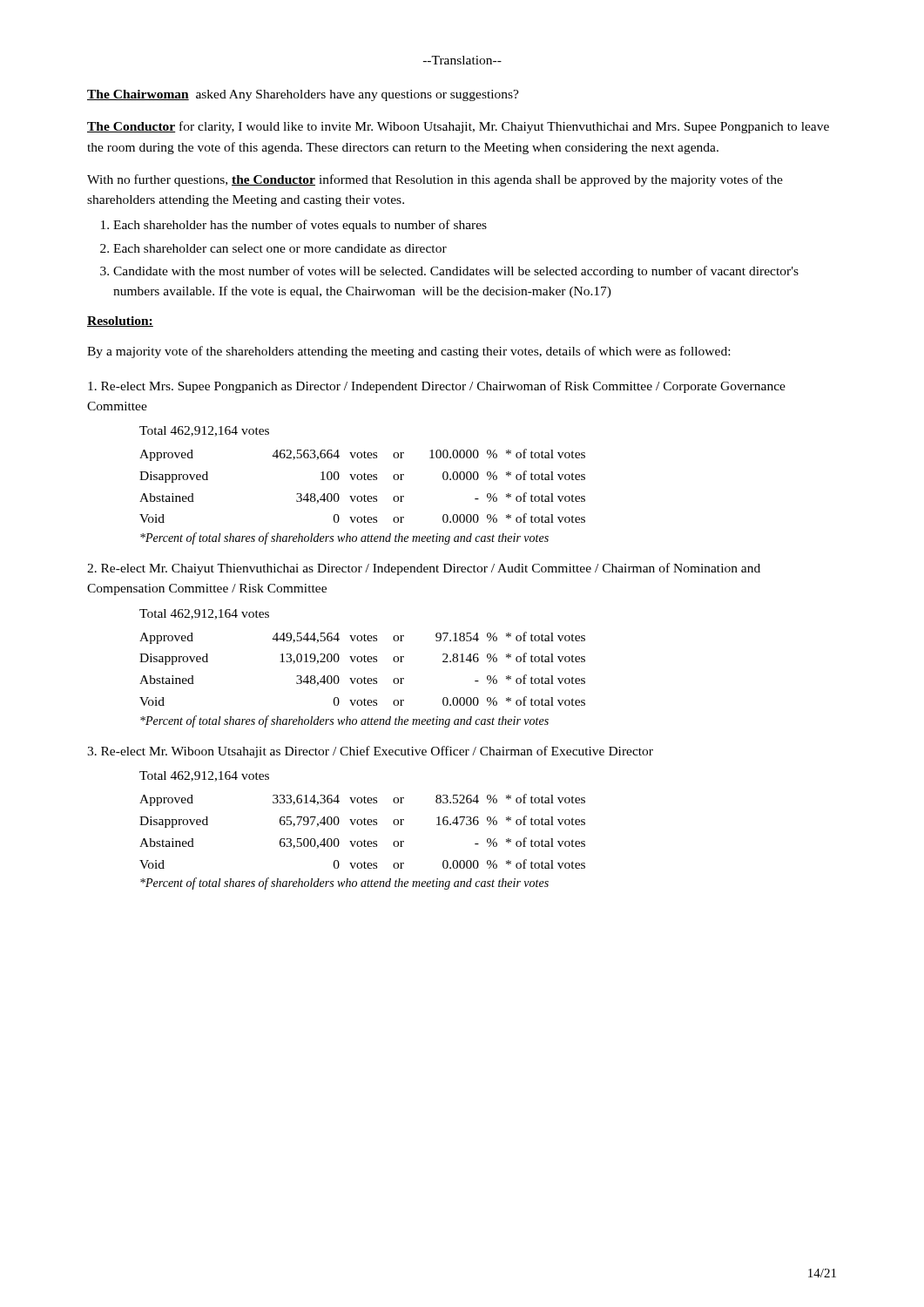Click on the passage starting "The Conductor for"
The height and width of the screenshot is (1307, 924).
pos(458,136)
